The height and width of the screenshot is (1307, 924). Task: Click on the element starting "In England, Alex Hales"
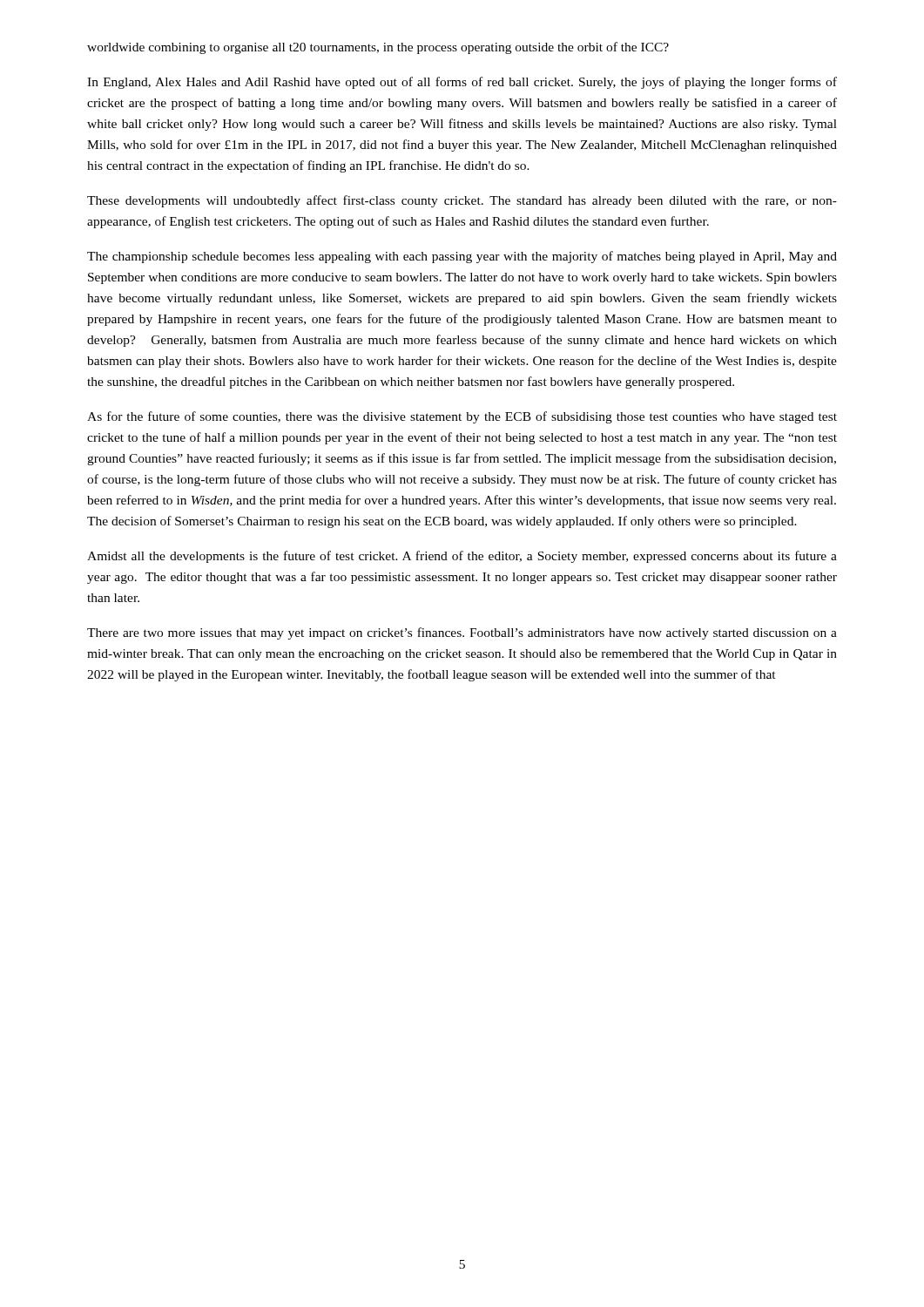(x=462, y=123)
